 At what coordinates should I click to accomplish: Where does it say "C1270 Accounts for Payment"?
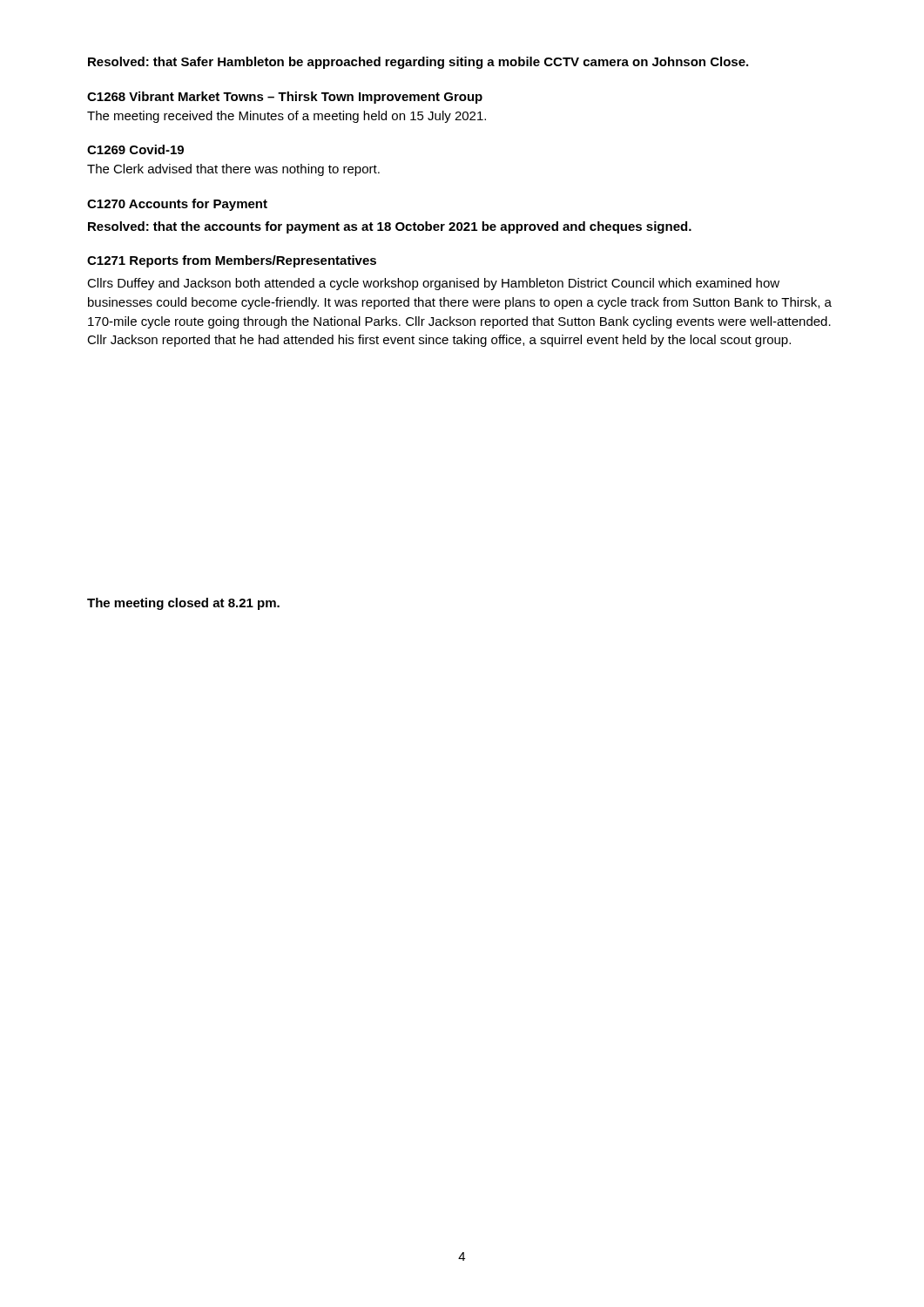coord(177,203)
